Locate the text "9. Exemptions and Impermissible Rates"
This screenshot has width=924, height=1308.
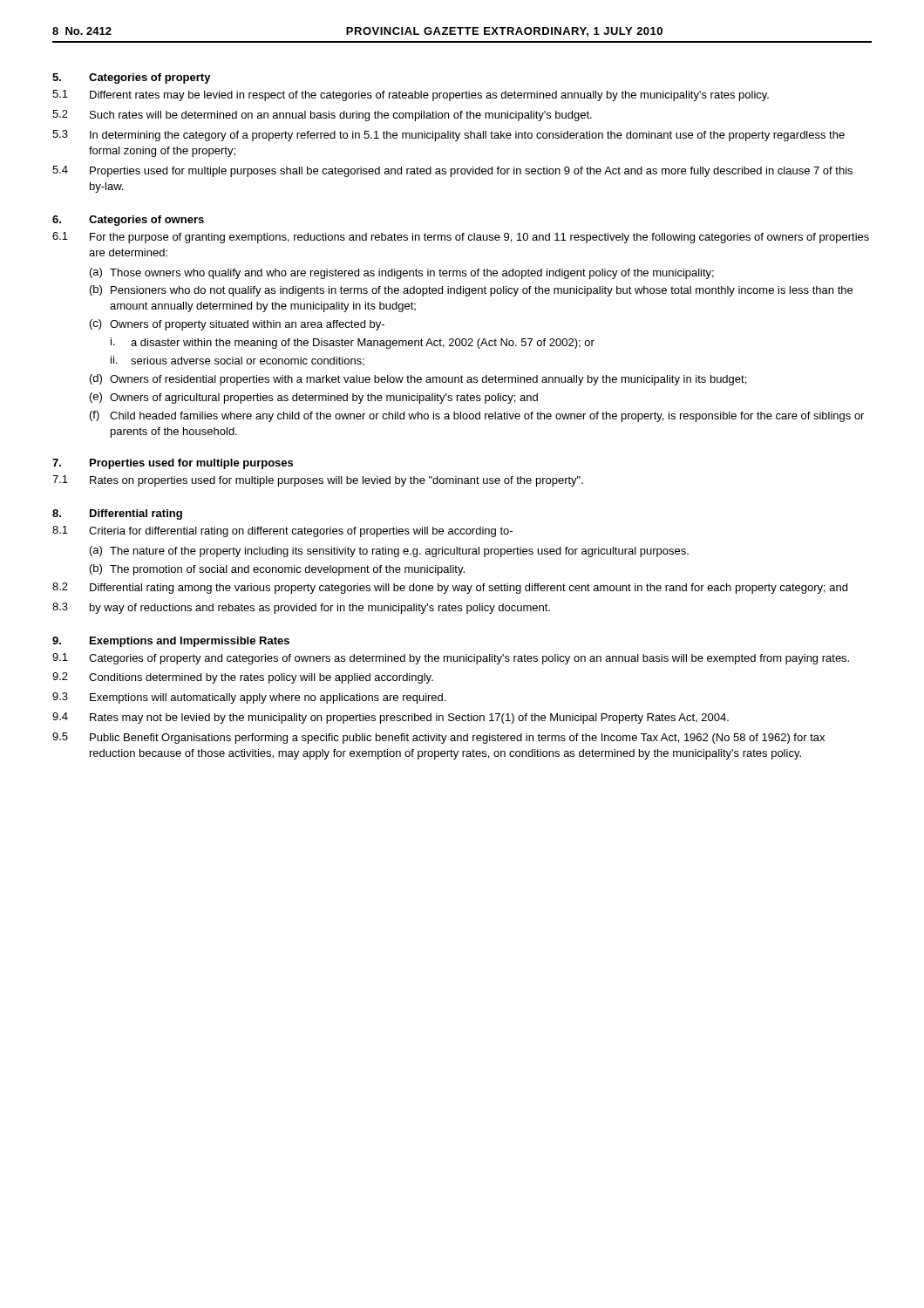(171, 642)
